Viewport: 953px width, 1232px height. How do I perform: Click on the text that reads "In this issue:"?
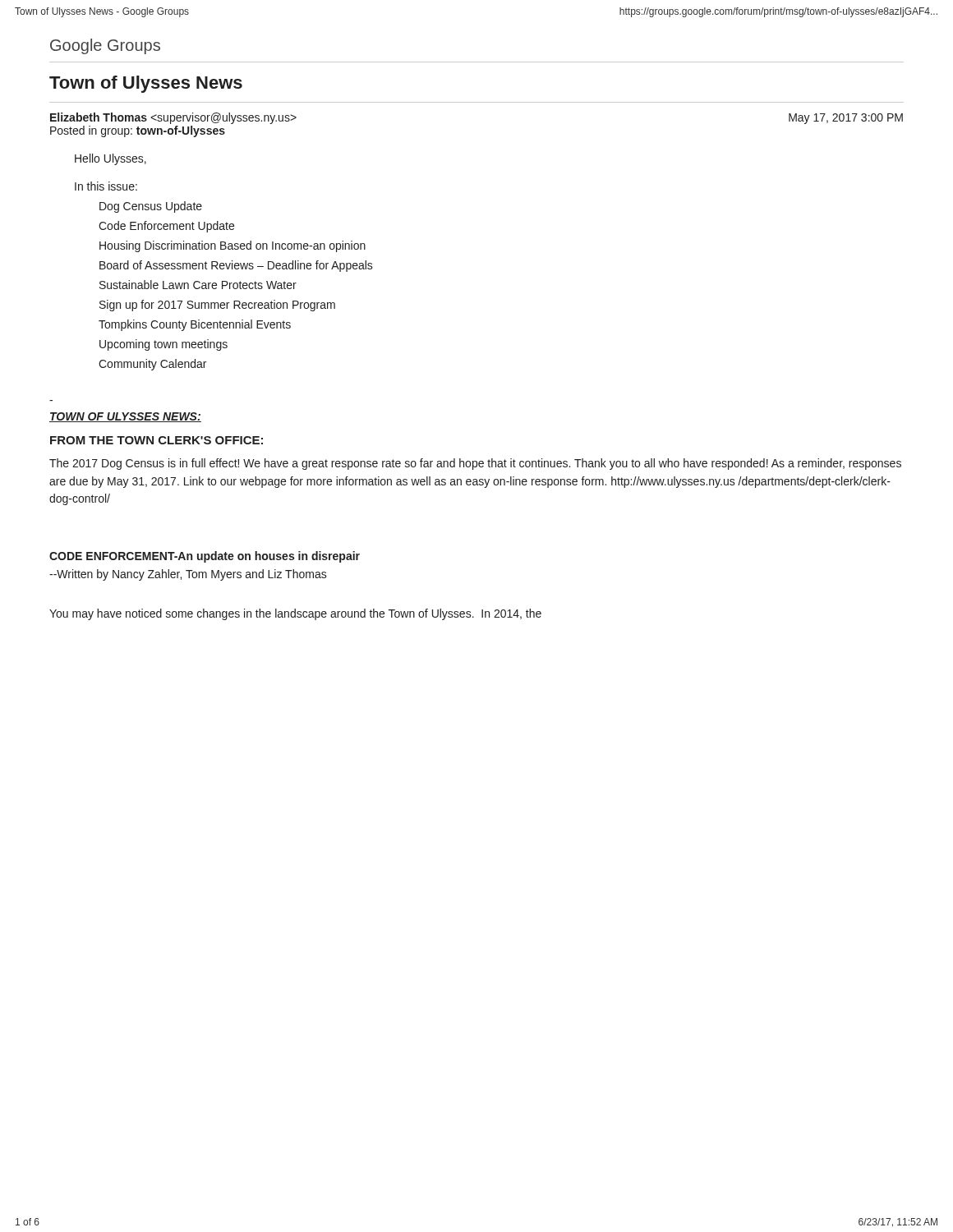coord(106,186)
